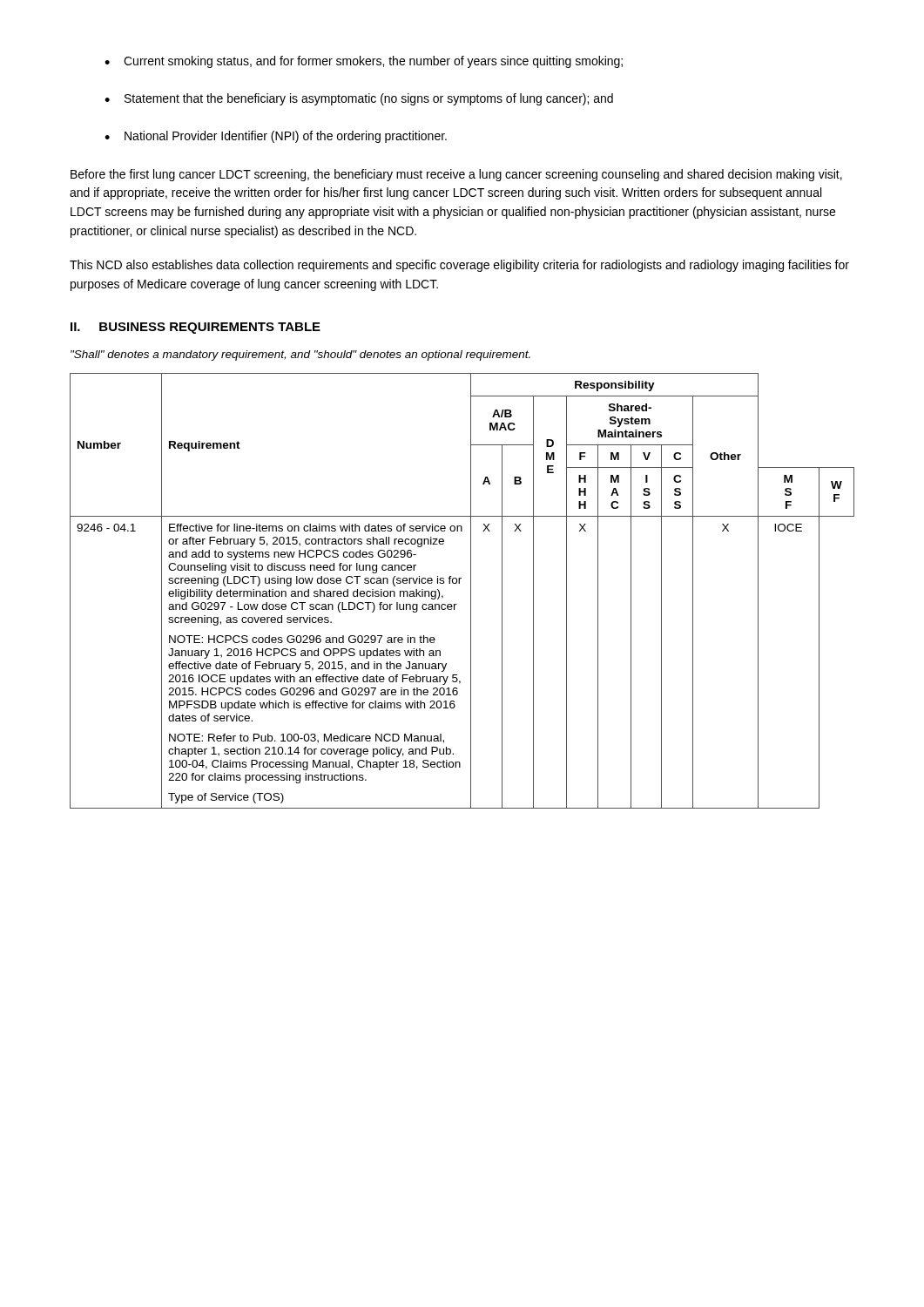
Task: Find the text block that reads "Before the first"
Action: (x=456, y=202)
